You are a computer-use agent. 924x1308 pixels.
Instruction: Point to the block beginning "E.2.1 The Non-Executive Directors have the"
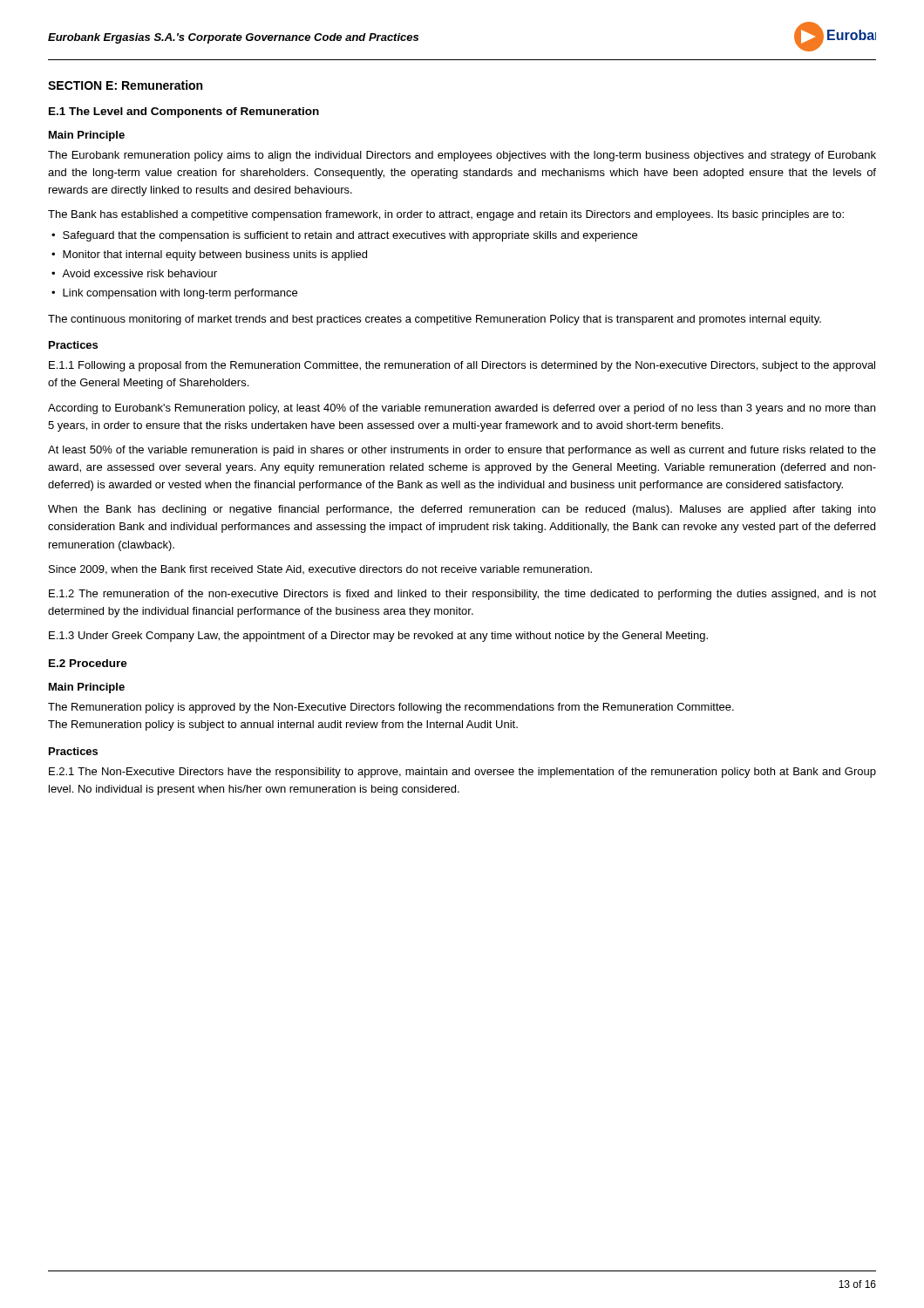click(x=462, y=780)
